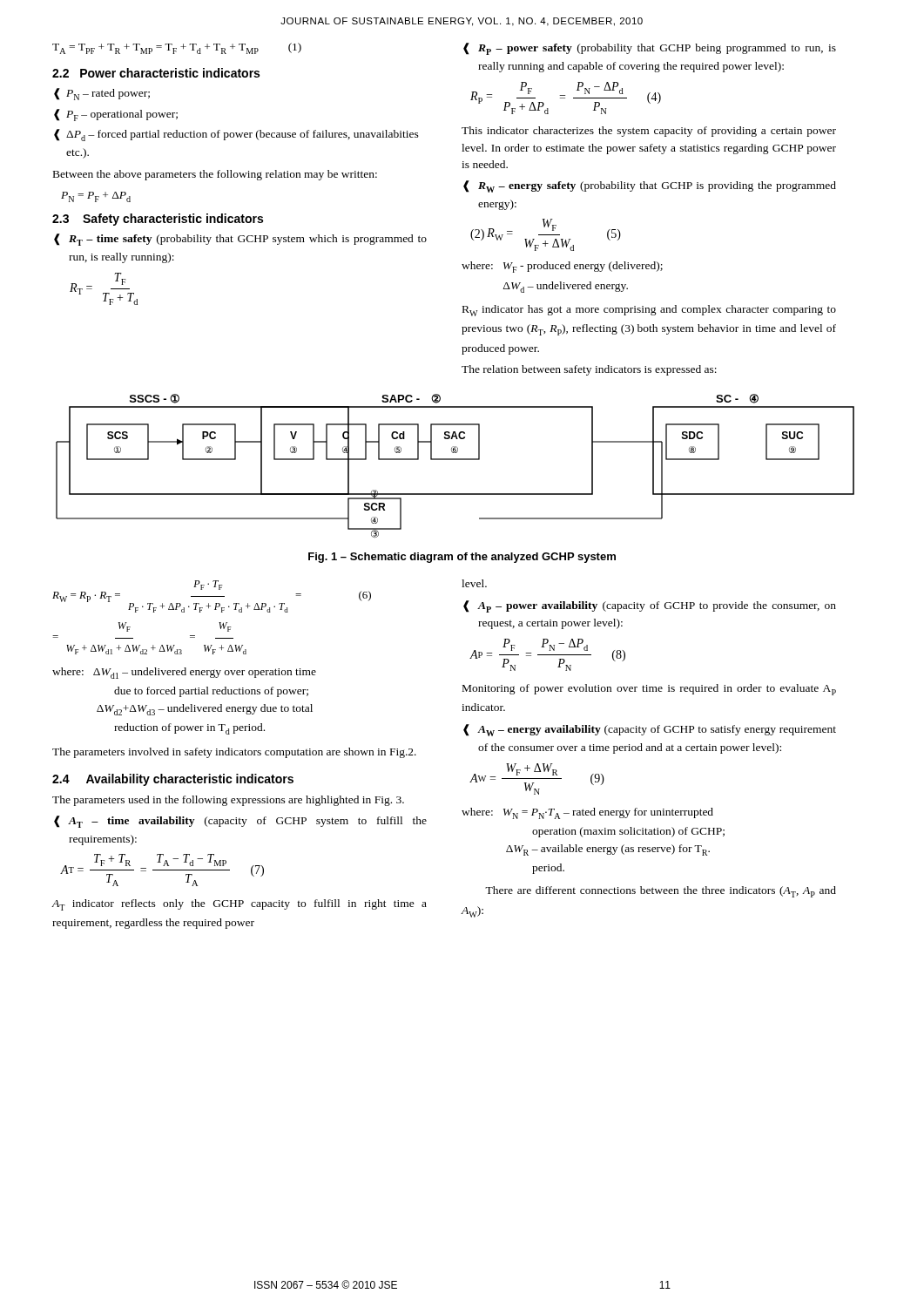Locate the region starting "AP = PF PN = PN −"
924x1307 pixels.
pyautogui.click(x=548, y=655)
